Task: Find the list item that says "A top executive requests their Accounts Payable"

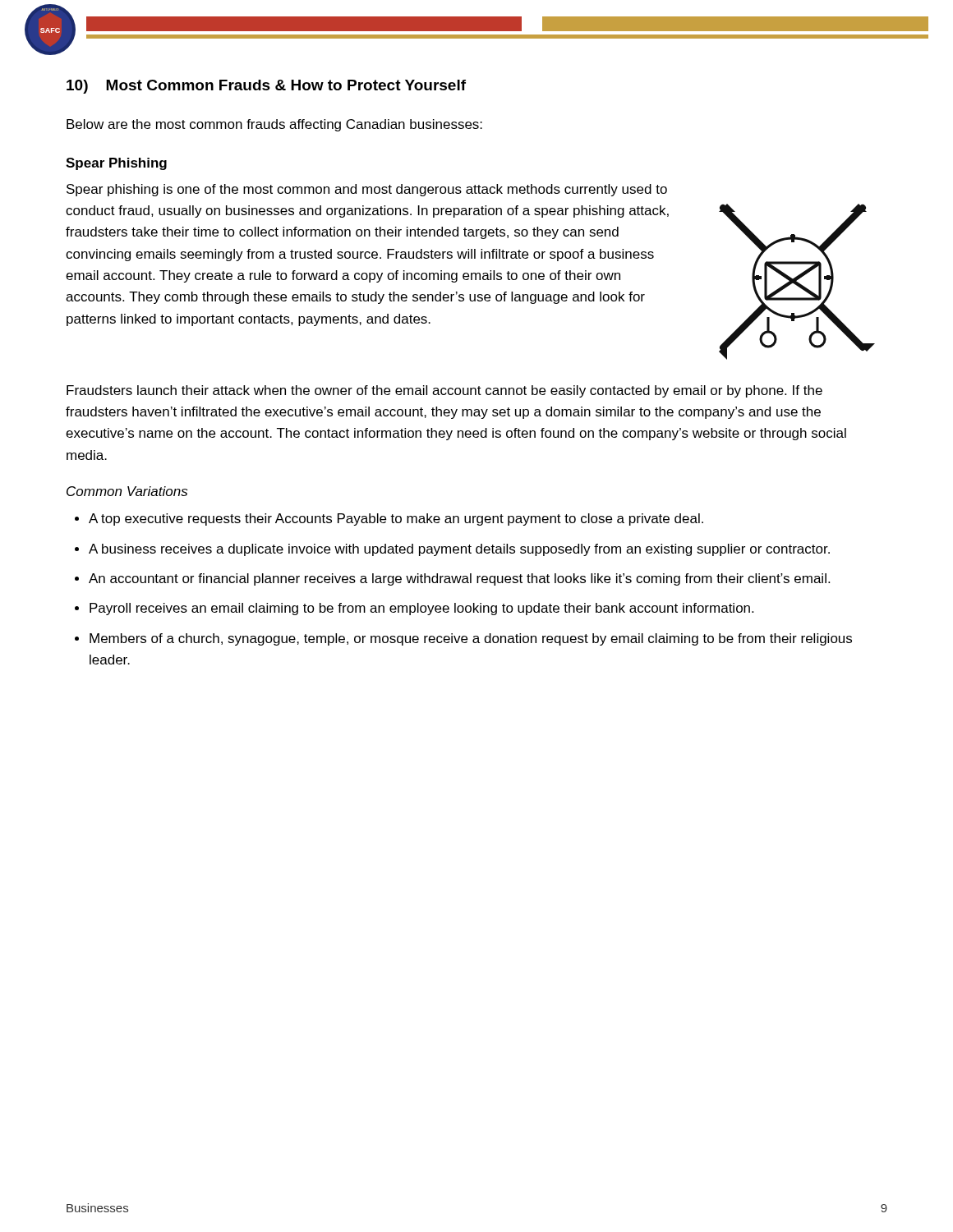Action: pyautogui.click(x=397, y=519)
